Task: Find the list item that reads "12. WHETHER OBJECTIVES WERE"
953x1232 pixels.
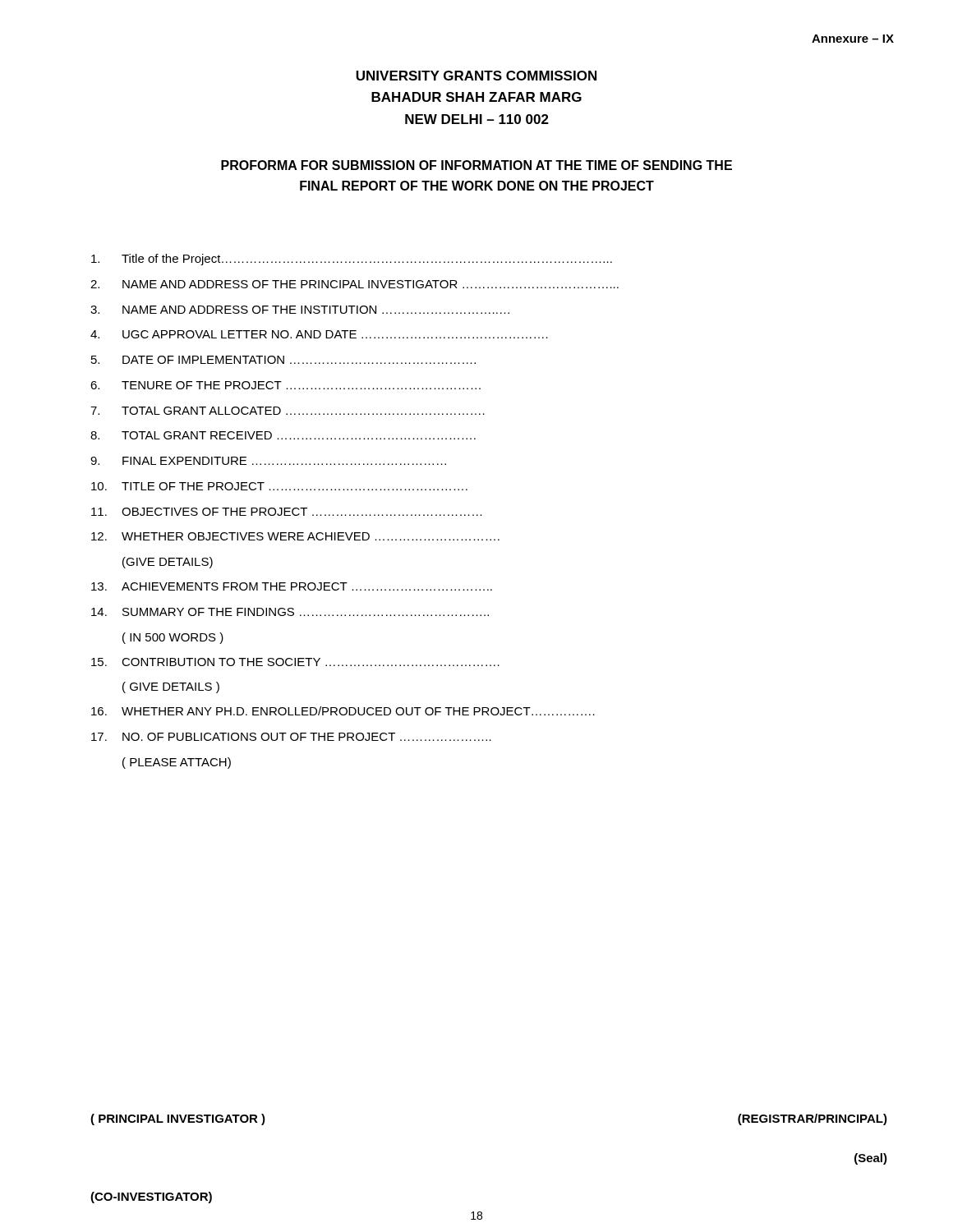Action: 489,537
